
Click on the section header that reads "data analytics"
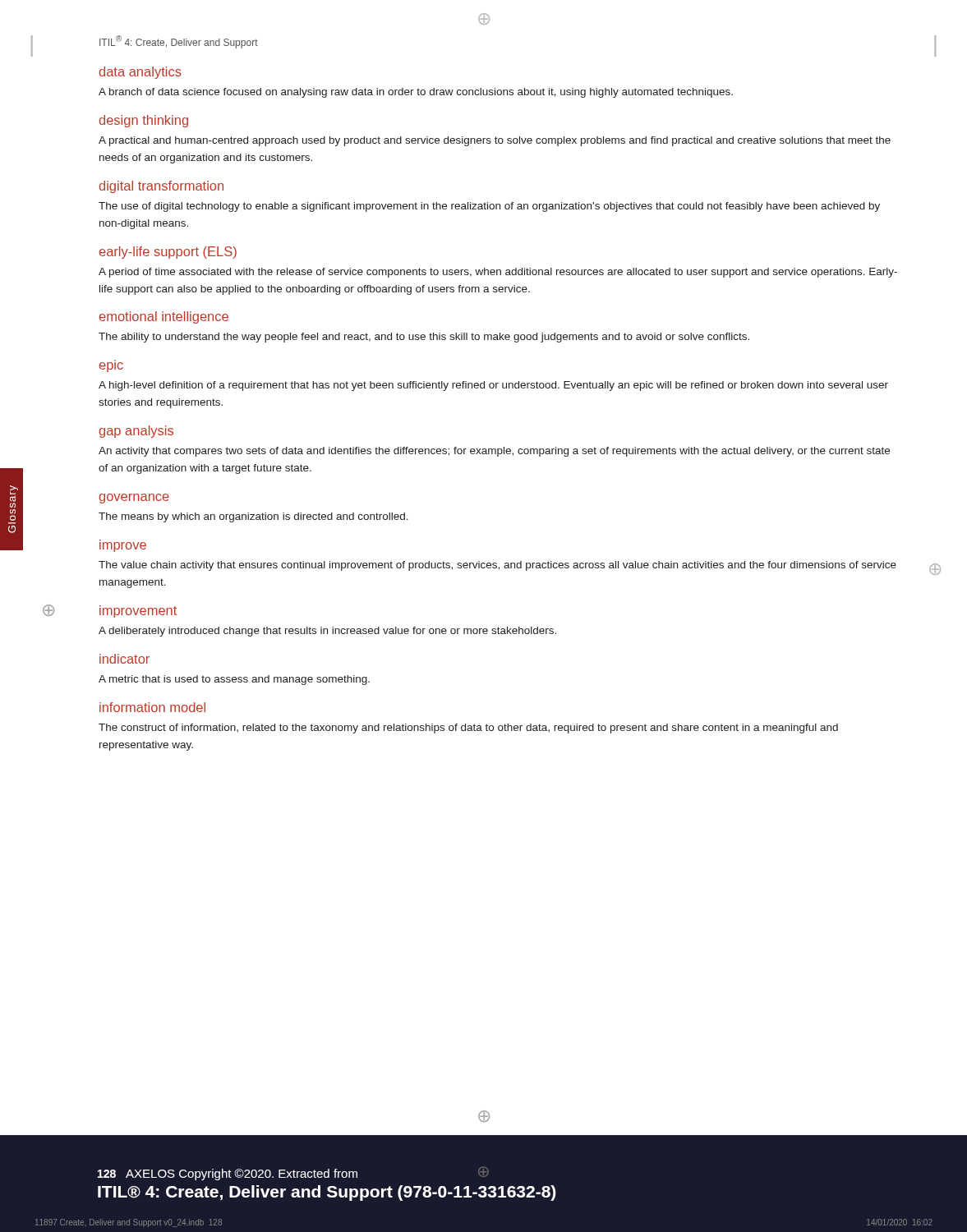[x=140, y=71]
